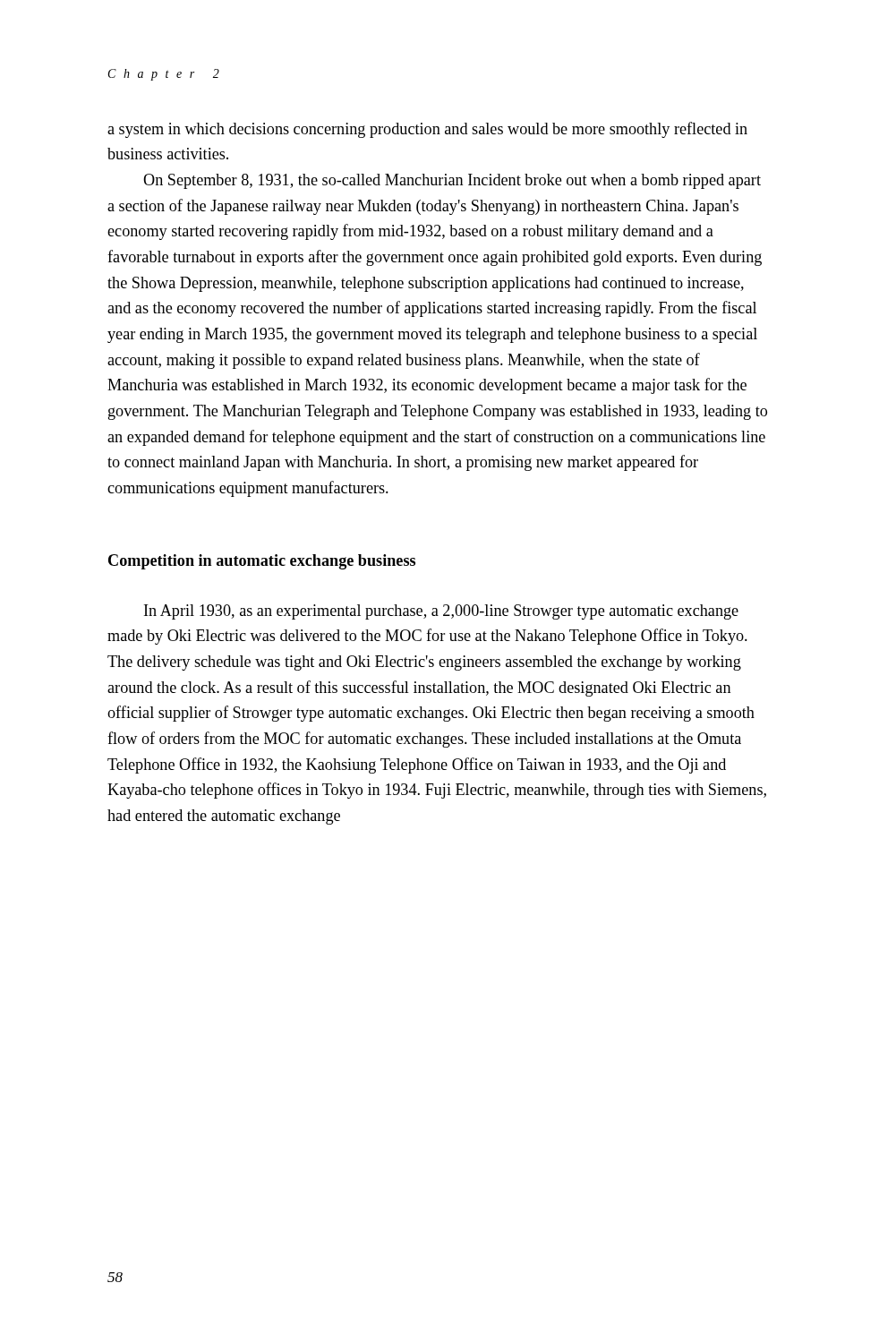Find the text block that reads "a system in which"

(x=439, y=309)
